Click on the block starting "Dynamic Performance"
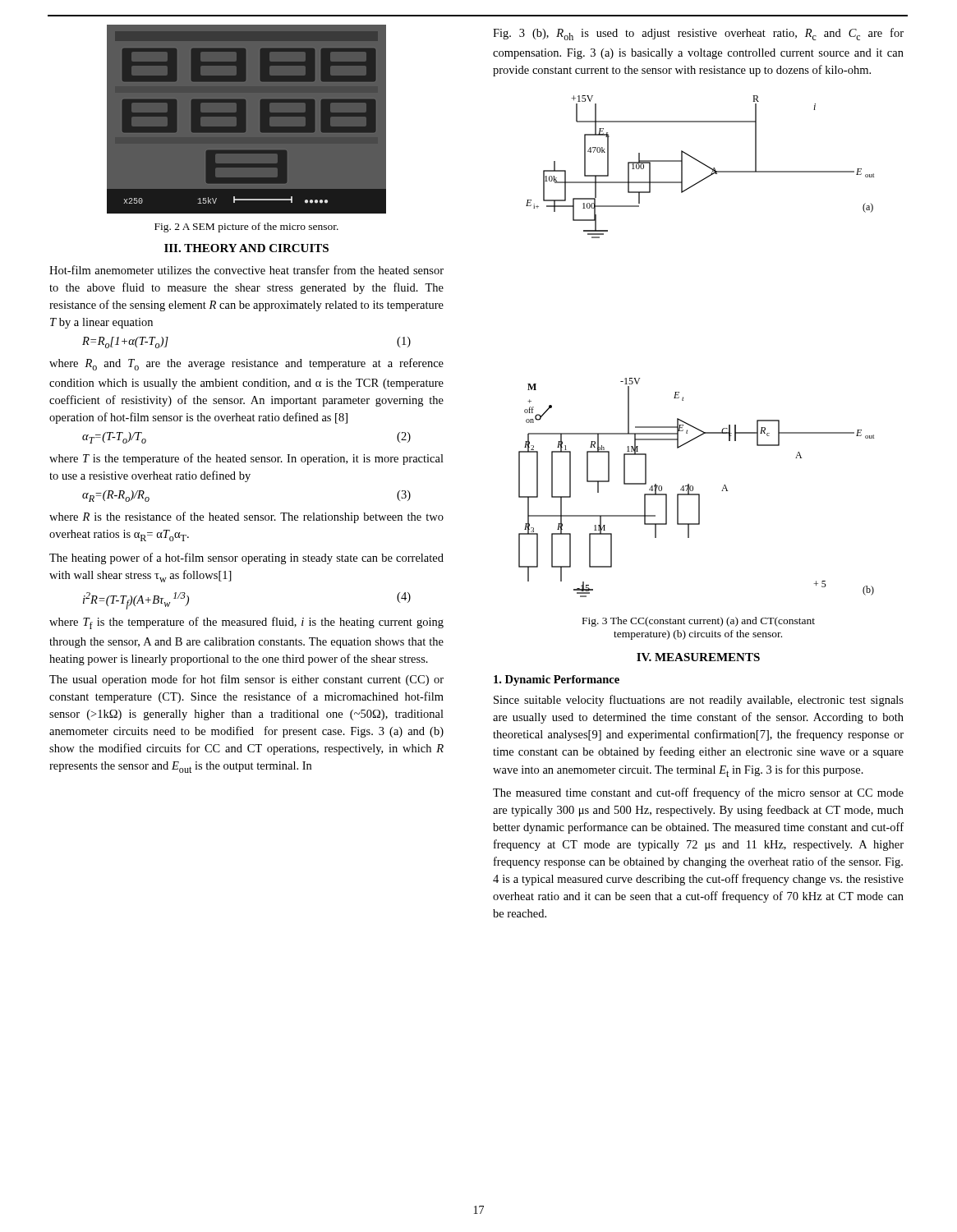 [x=556, y=680]
